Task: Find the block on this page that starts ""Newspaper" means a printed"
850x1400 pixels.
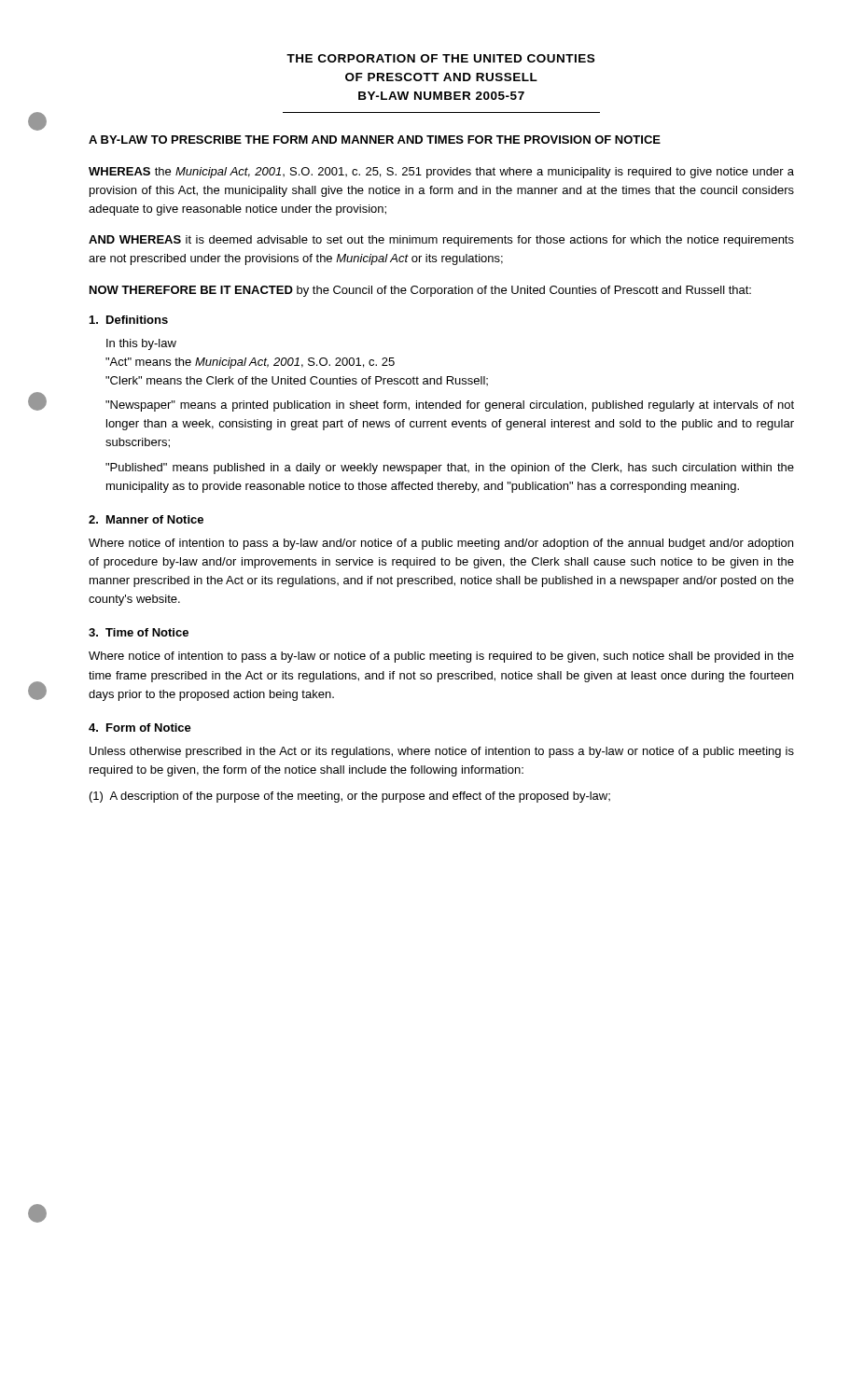Action: pos(450,424)
